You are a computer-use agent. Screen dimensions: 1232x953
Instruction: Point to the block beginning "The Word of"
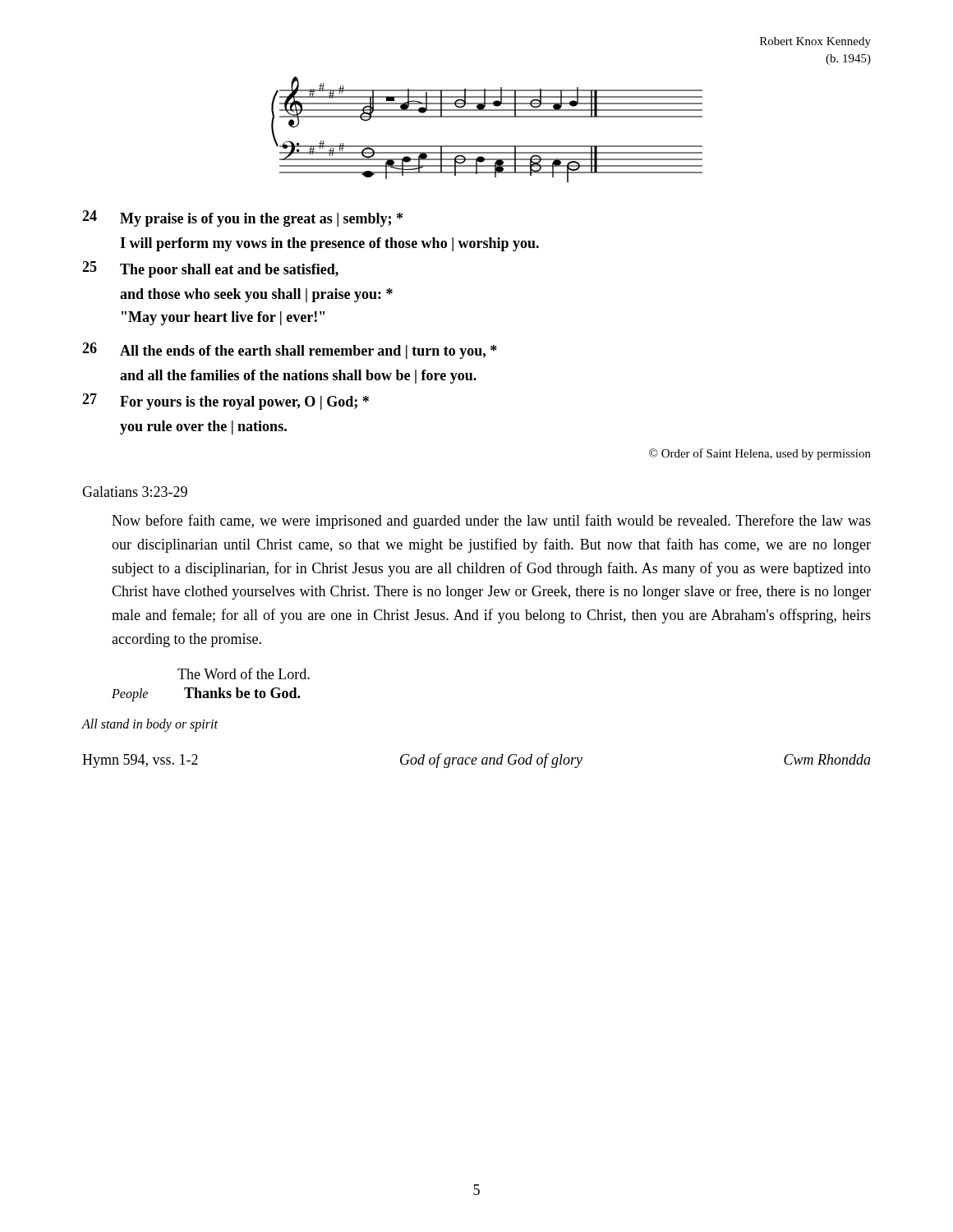pos(244,674)
